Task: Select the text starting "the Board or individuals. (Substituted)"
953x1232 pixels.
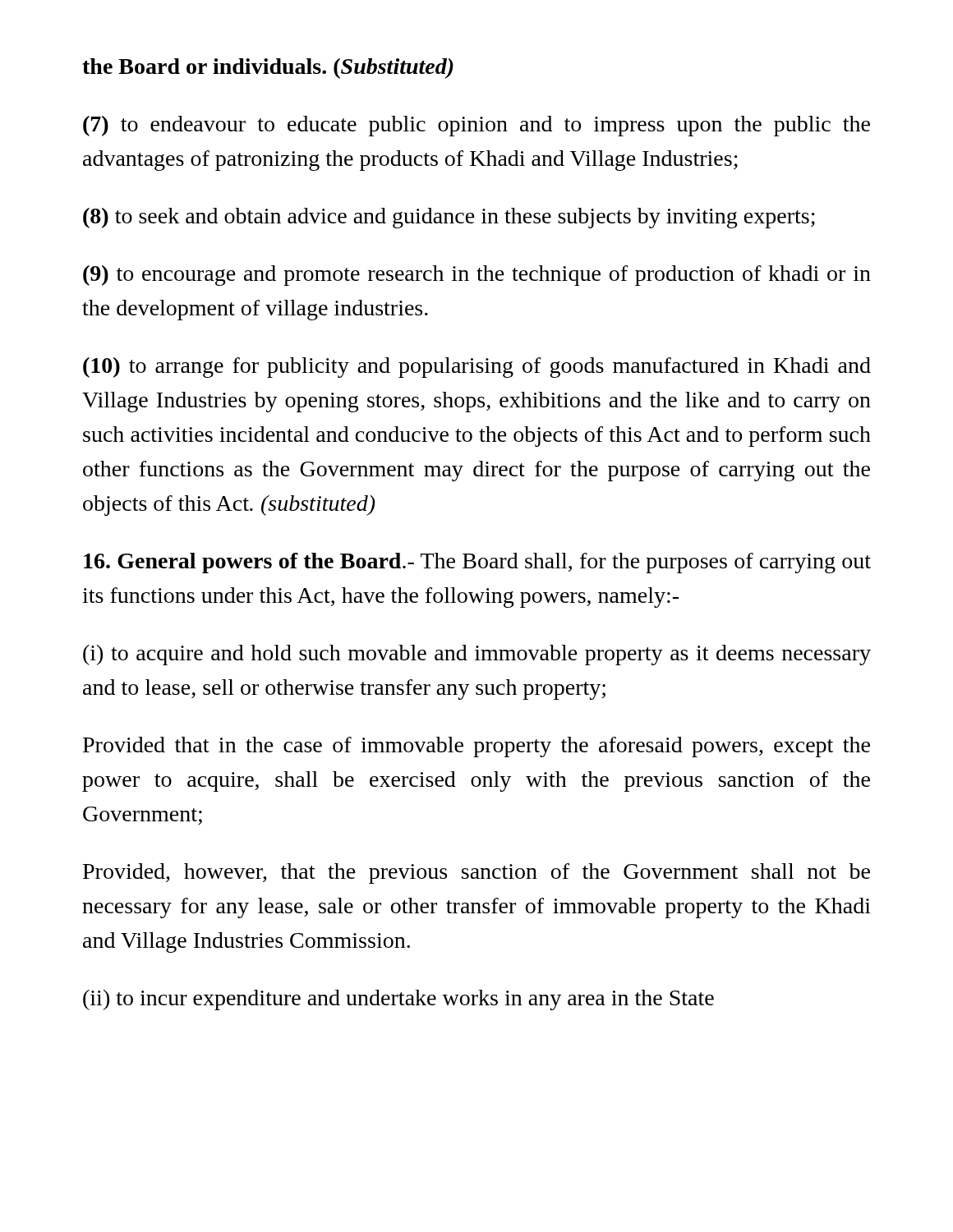Action: coord(268,69)
